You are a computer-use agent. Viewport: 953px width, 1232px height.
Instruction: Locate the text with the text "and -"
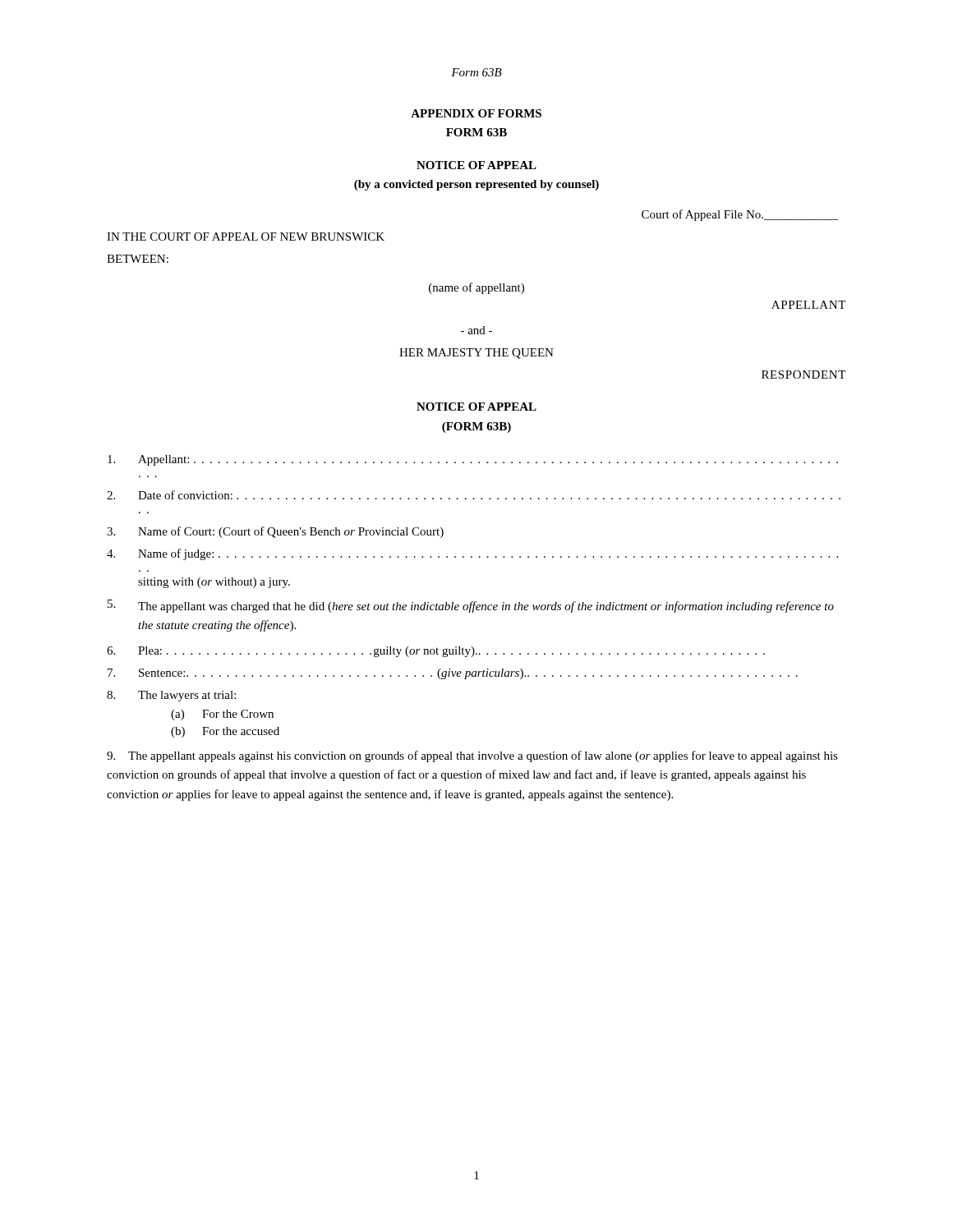click(x=476, y=330)
